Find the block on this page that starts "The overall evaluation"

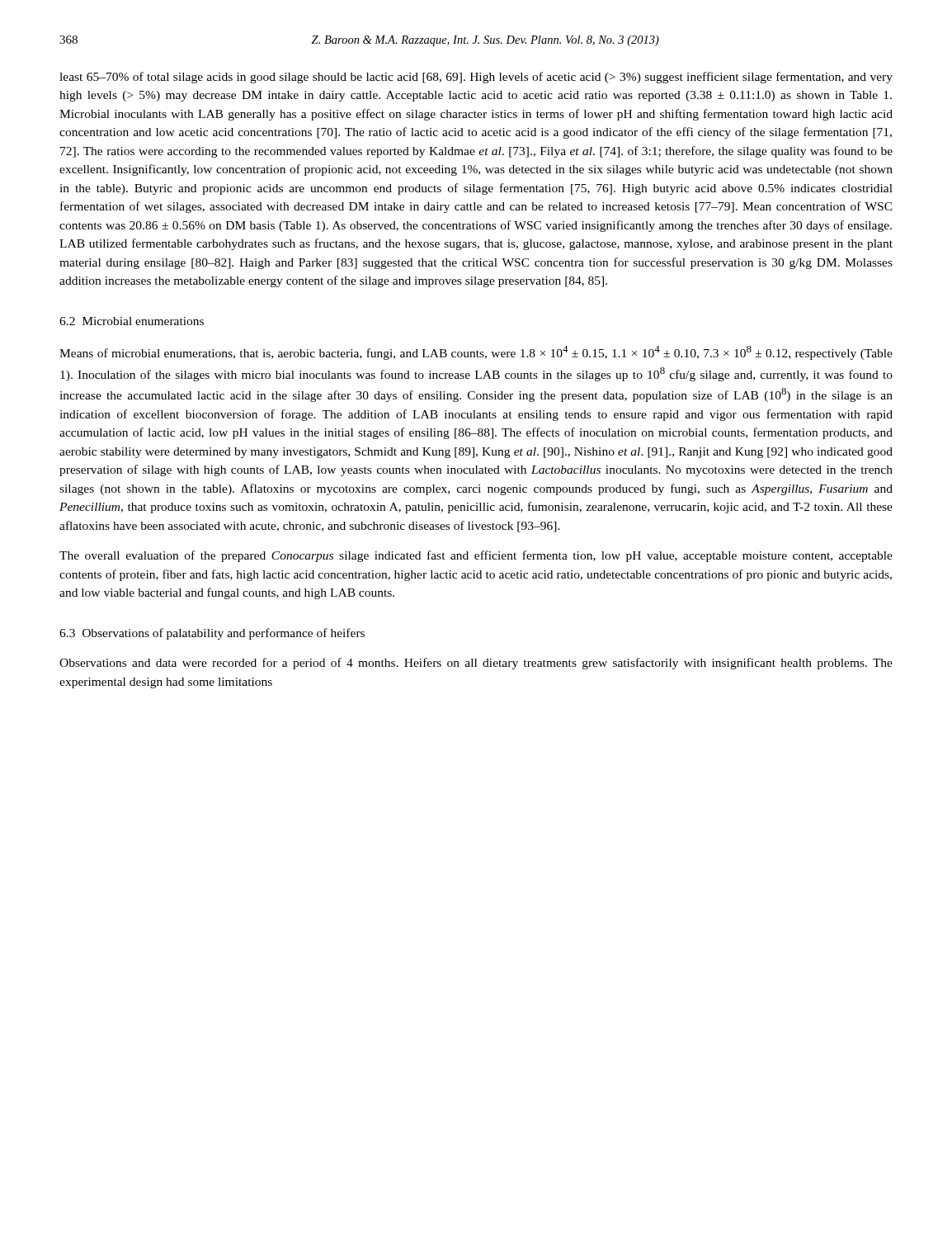click(476, 574)
